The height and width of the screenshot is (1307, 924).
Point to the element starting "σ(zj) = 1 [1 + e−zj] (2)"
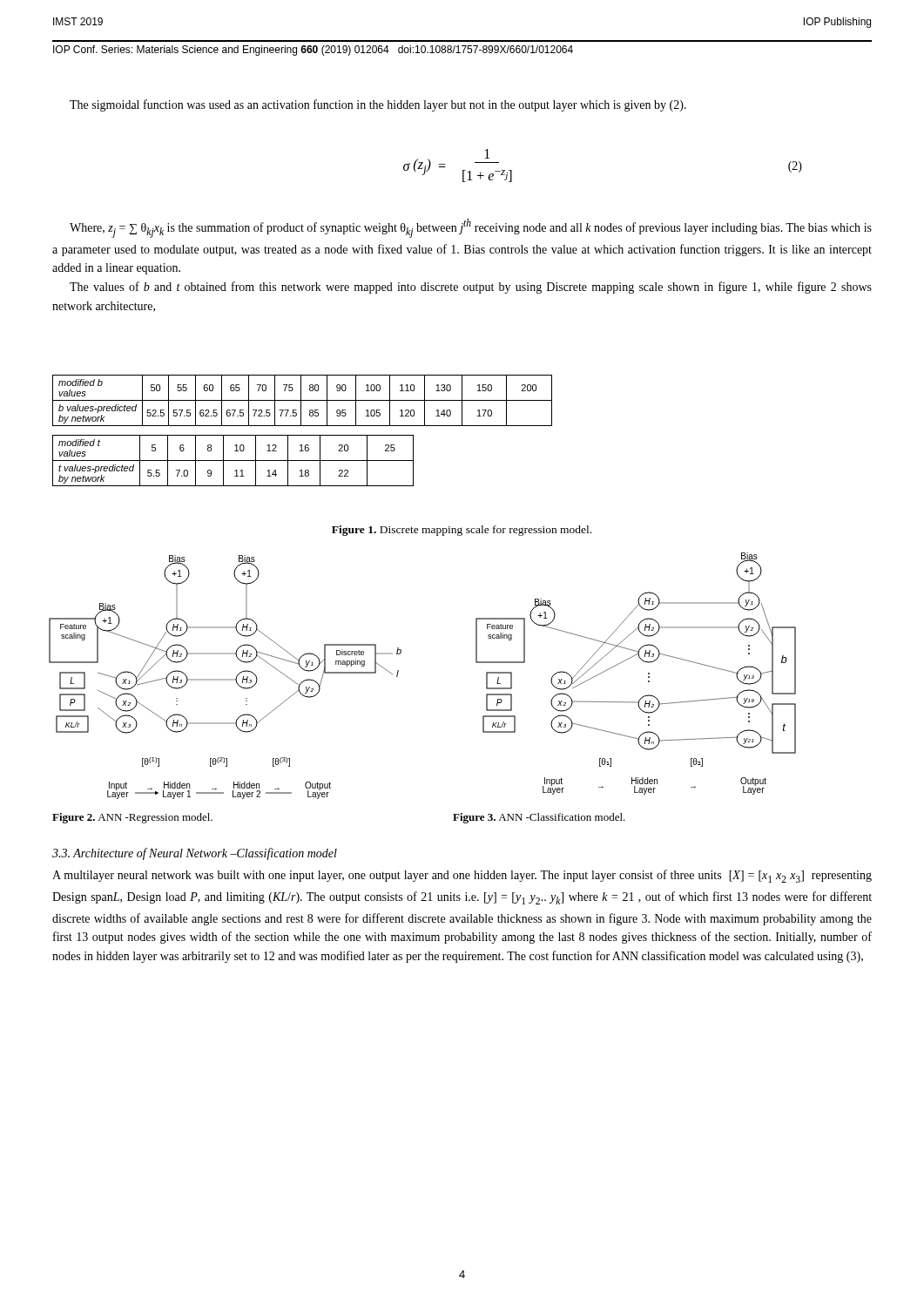click(491, 163)
